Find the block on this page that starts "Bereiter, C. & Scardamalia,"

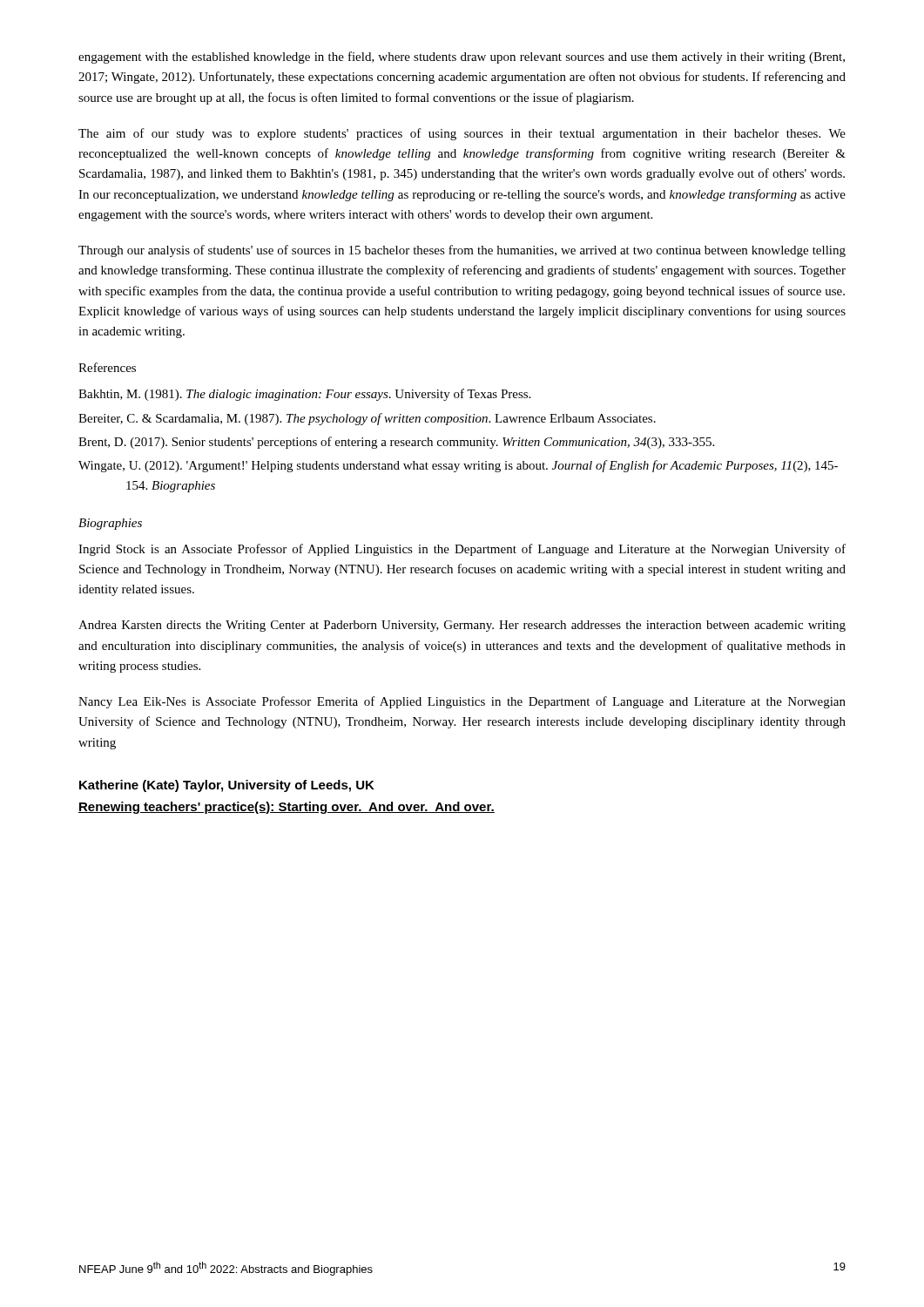pyautogui.click(x=367, y=418)
